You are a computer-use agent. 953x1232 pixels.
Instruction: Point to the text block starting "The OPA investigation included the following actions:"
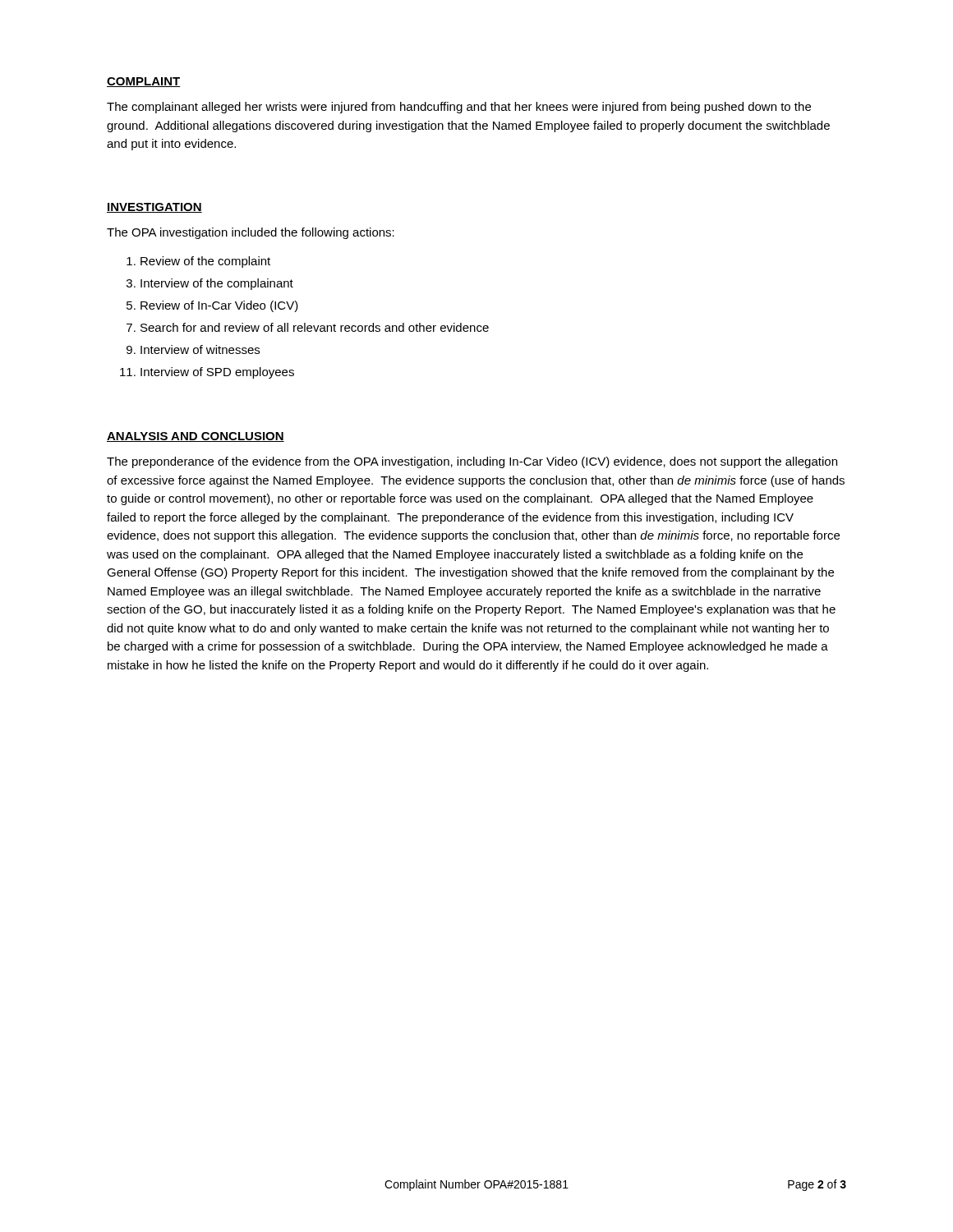(251, 232)
